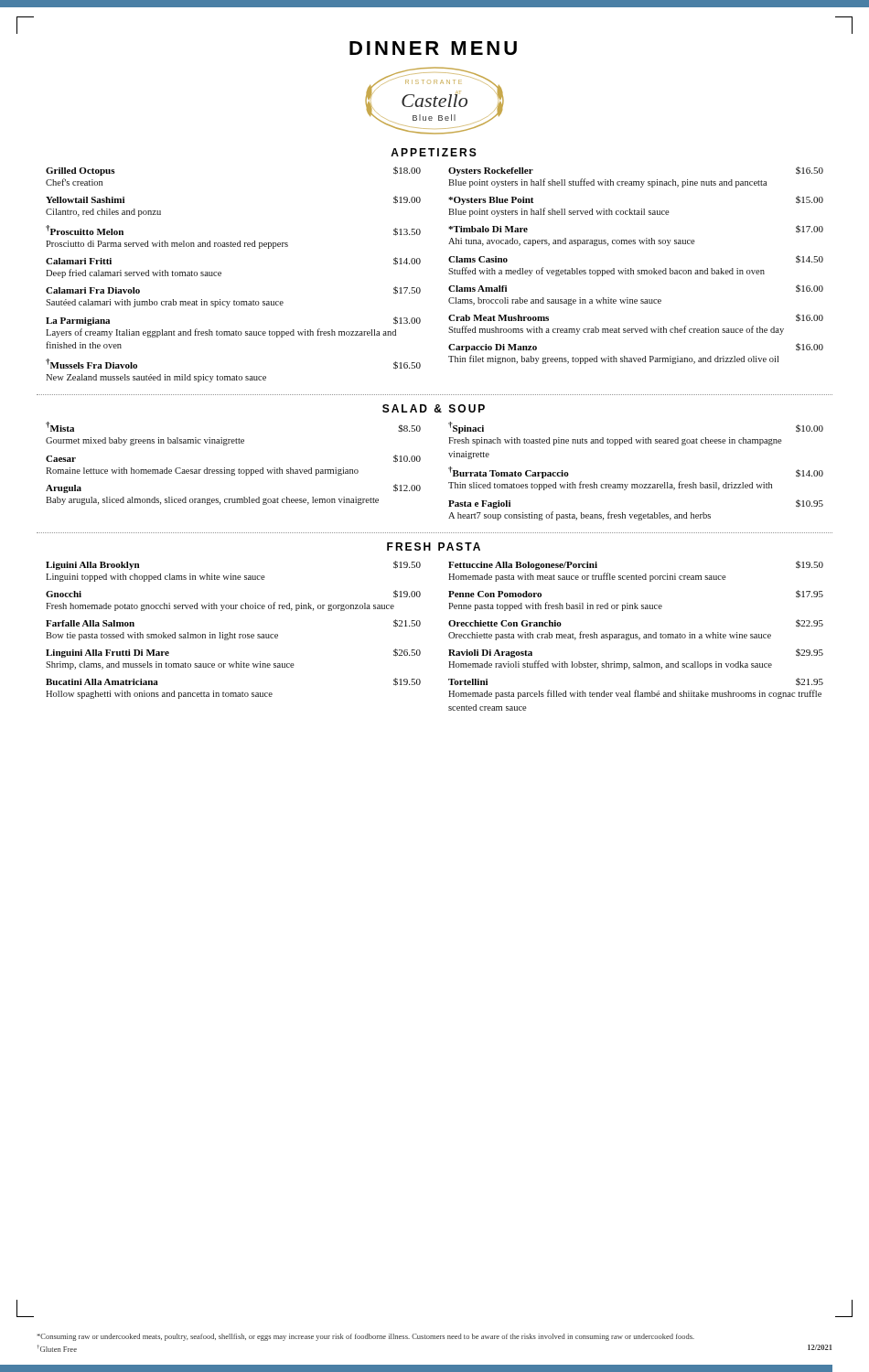The width and height of the screenshot is (869, 1372).
Task: Find the list item with the text "*Timbalo Di Mare $17.00 Ahi tuna,"
Action: (x=636, y=236)
